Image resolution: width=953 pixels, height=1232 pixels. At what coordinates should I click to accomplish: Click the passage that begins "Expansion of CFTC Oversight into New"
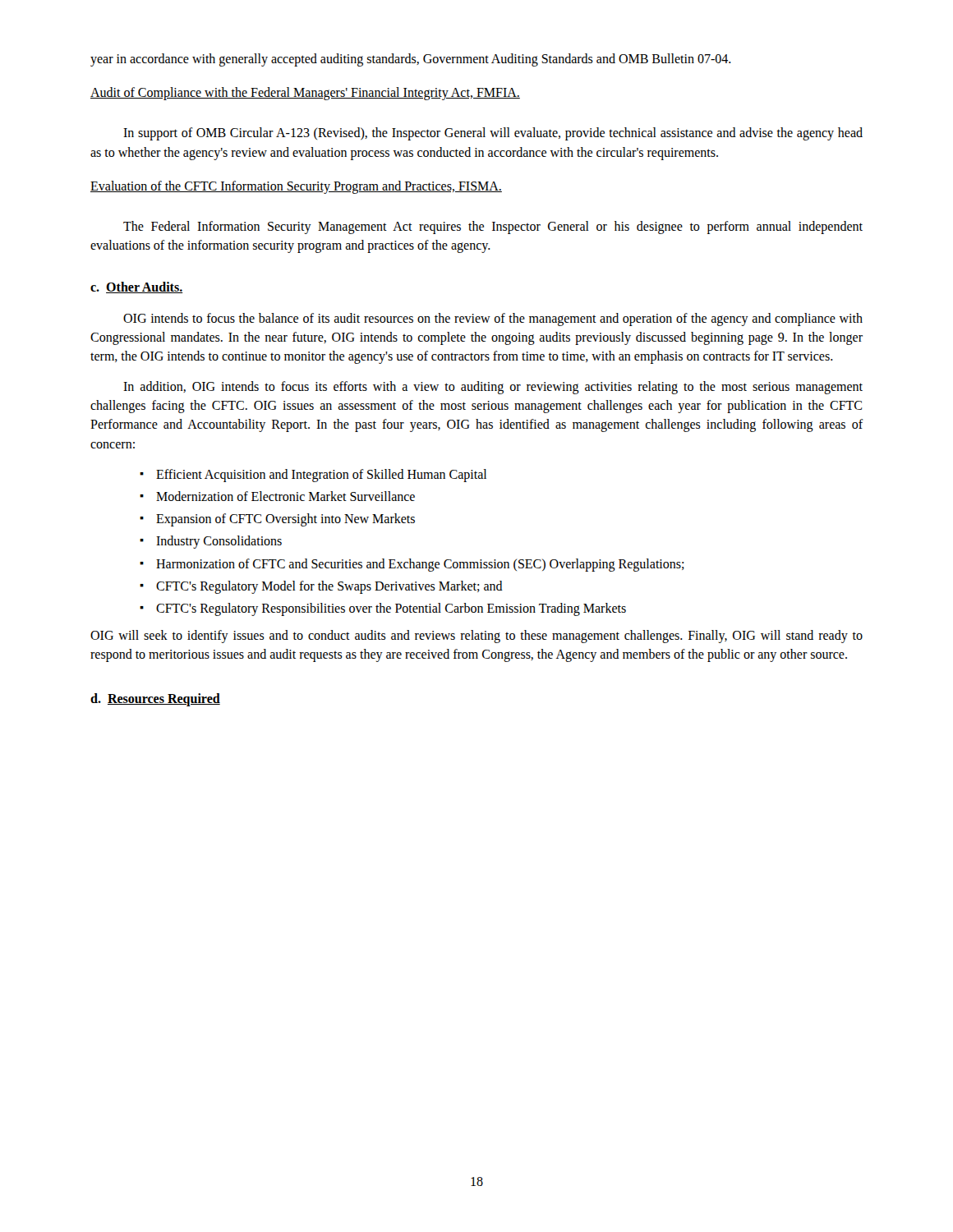[x=286, y=519]
